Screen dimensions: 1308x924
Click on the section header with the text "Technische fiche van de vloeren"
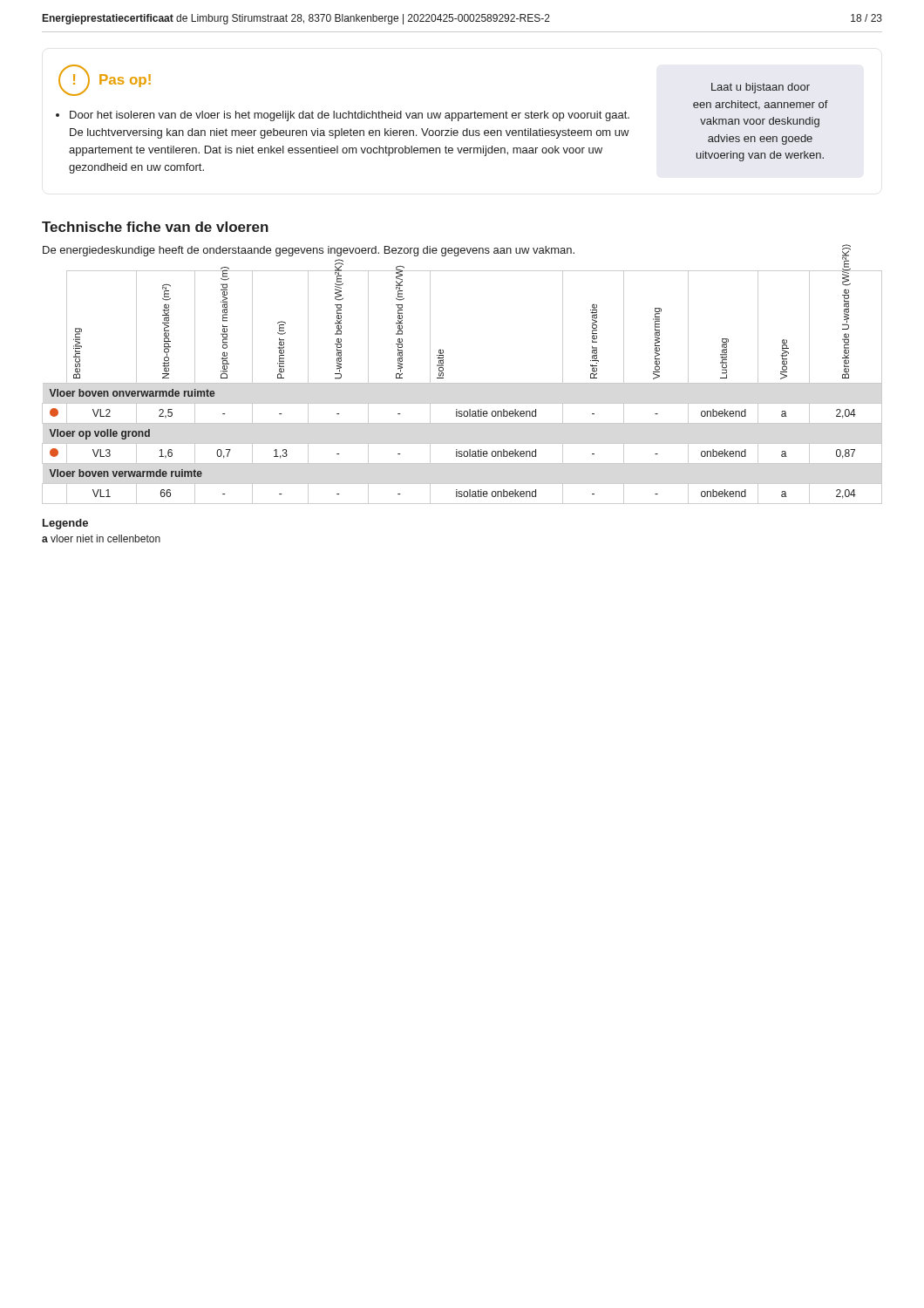(155, 227)
